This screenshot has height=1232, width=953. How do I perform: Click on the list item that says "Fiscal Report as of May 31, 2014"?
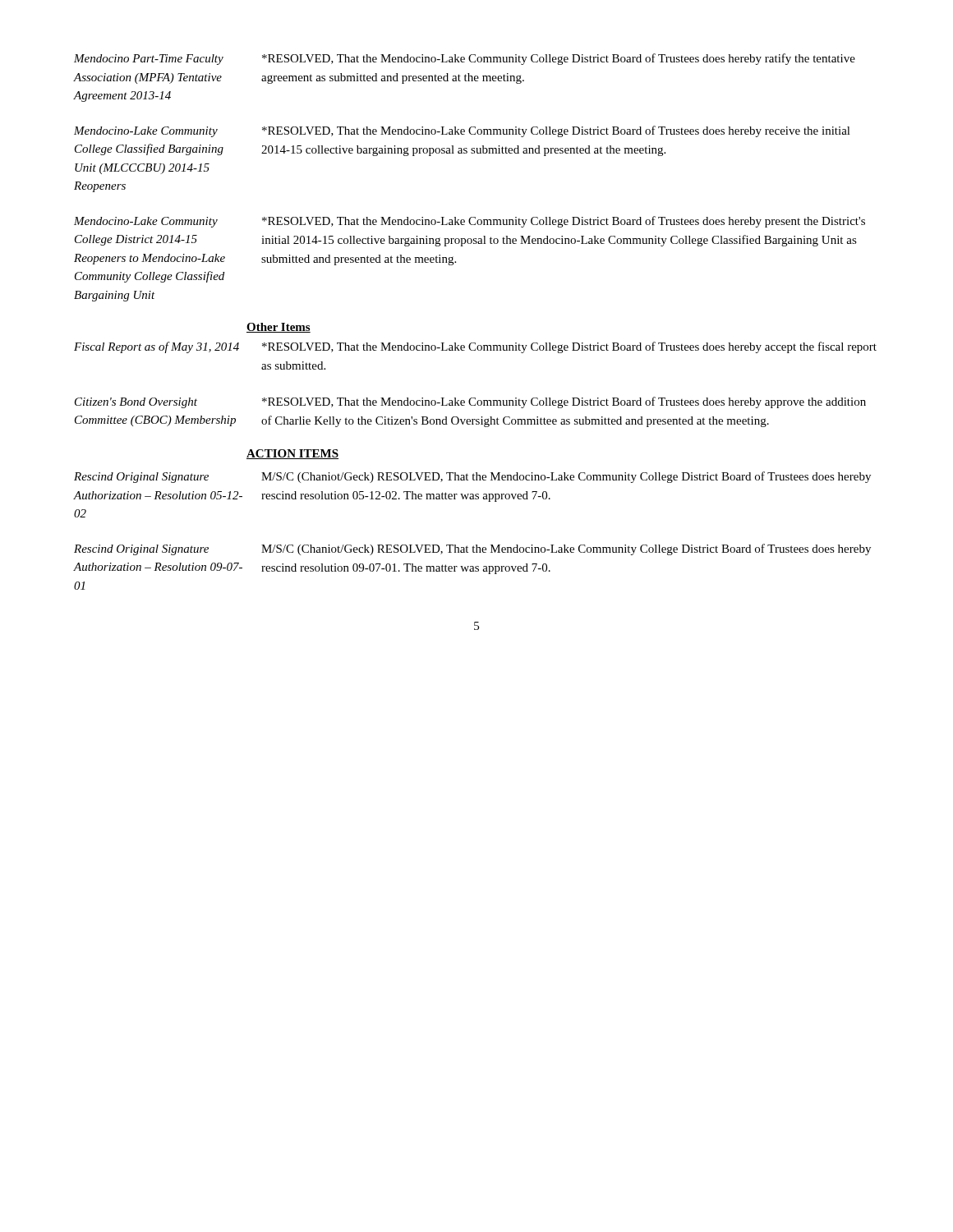pos(157,347)
